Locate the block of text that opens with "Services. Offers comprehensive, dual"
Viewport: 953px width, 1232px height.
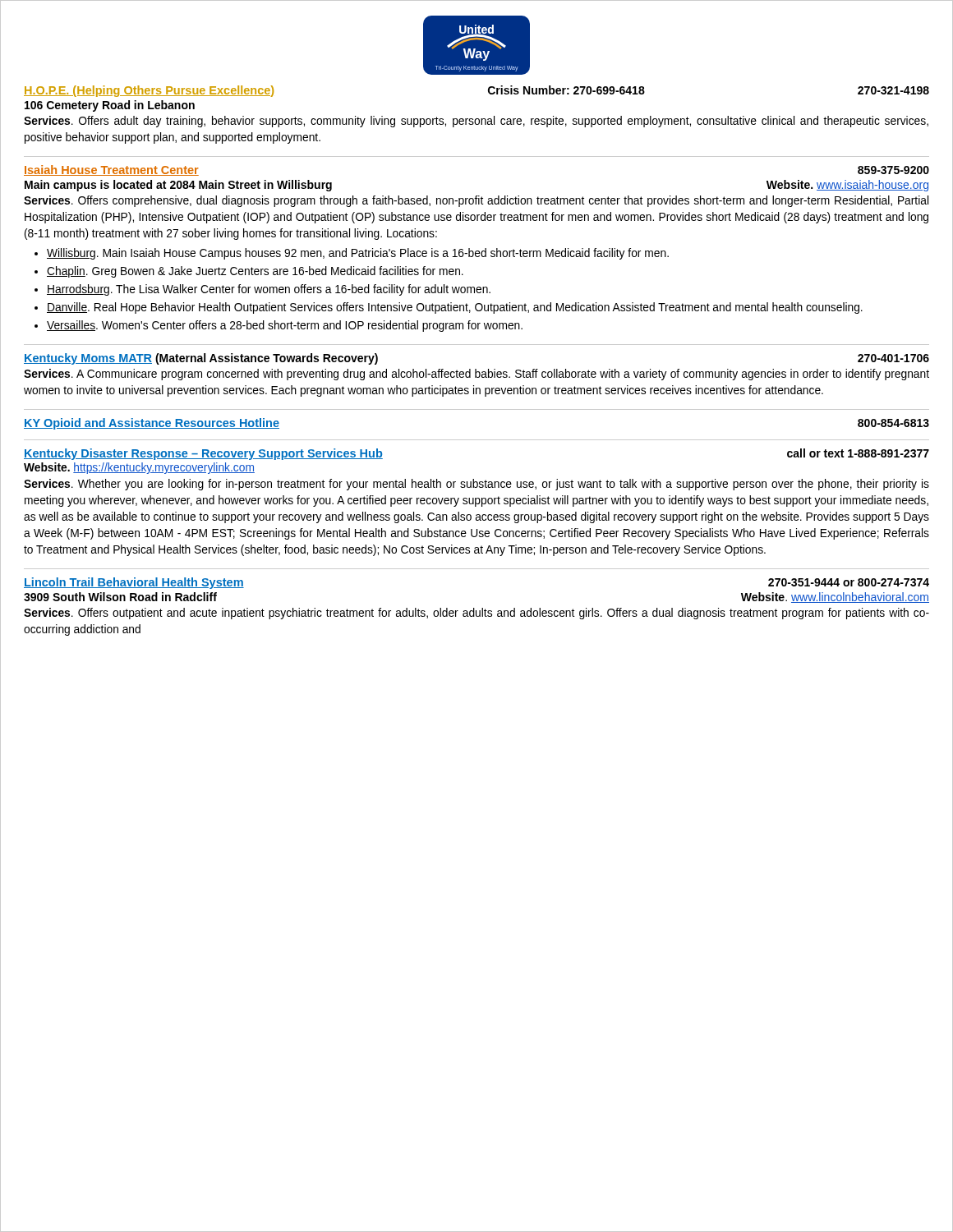[476, 217]
